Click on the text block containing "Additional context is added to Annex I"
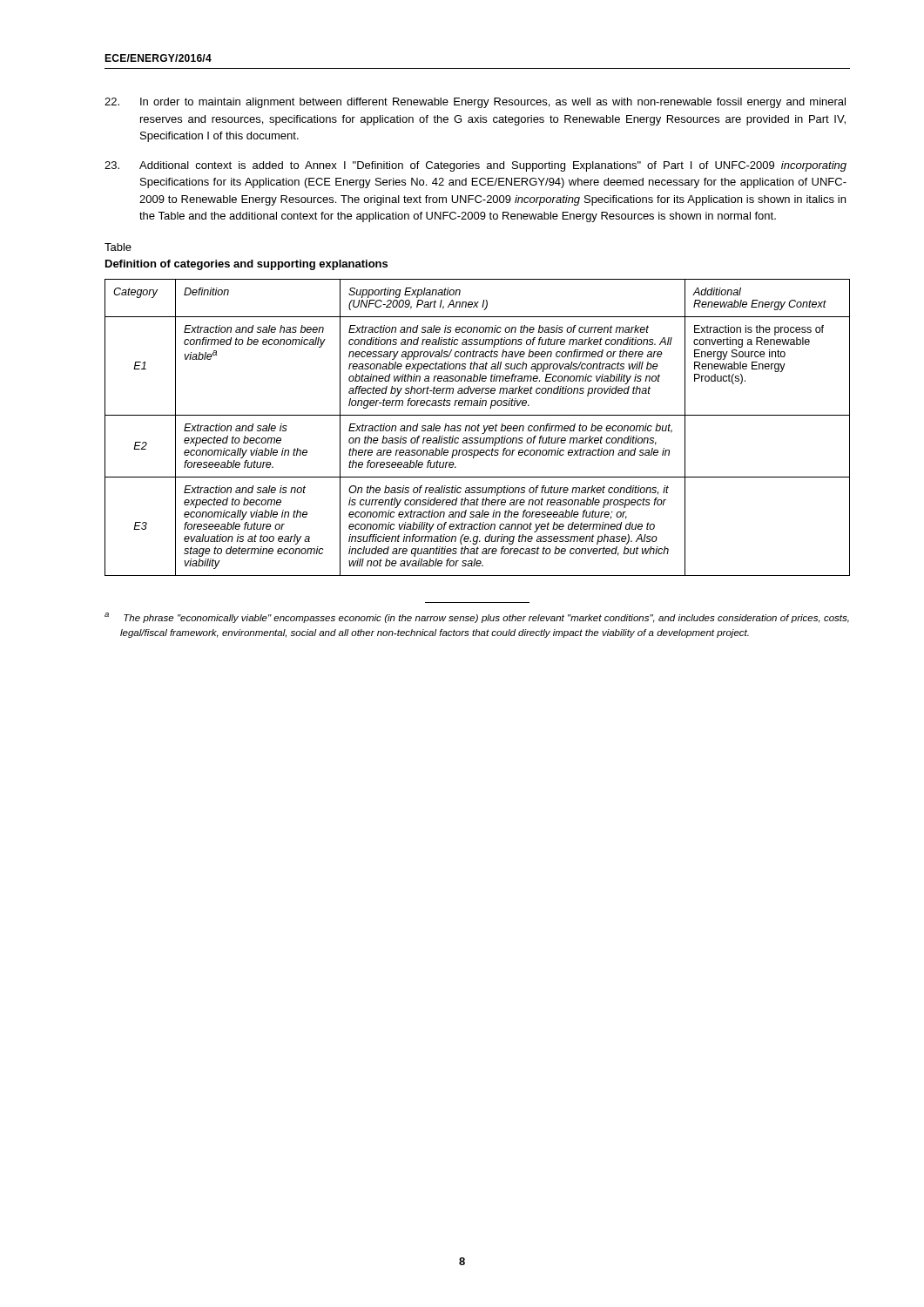Image resolution: width=924 pixels, height=1307 pixels. [475, 190]
